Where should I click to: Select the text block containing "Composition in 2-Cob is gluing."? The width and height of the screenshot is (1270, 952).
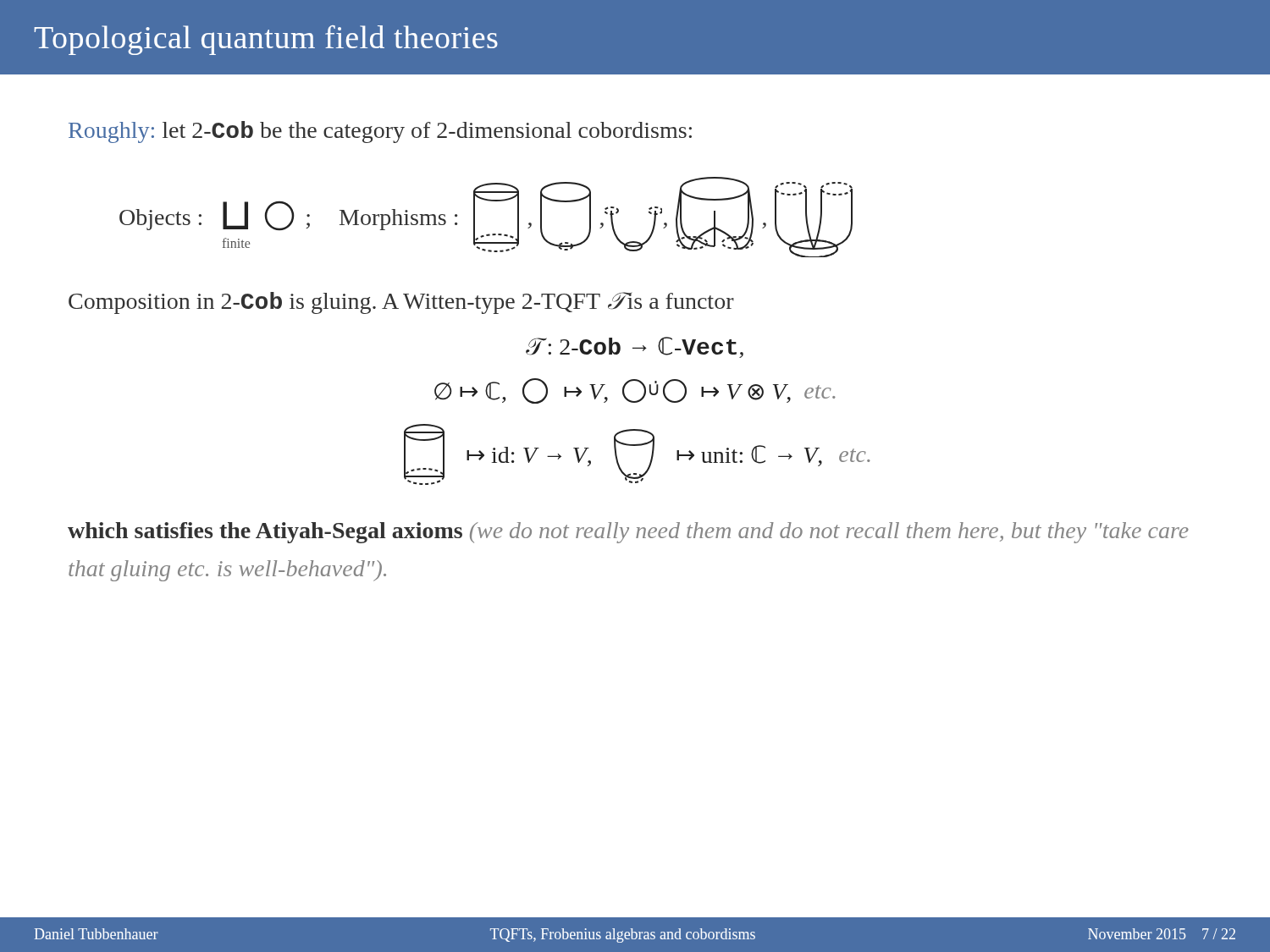(x=401, y=302)
